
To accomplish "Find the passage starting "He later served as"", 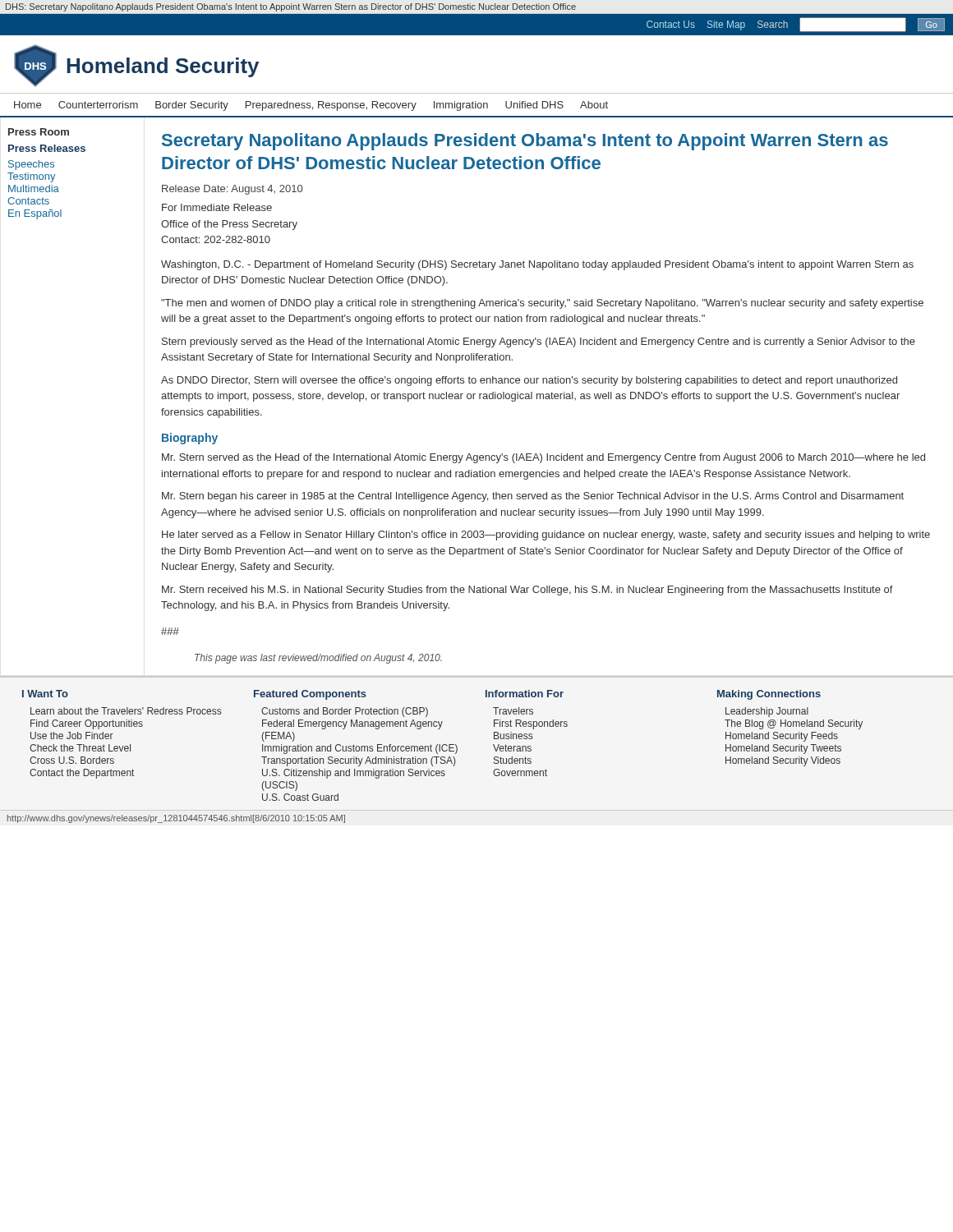I will (x=546, y=550).
